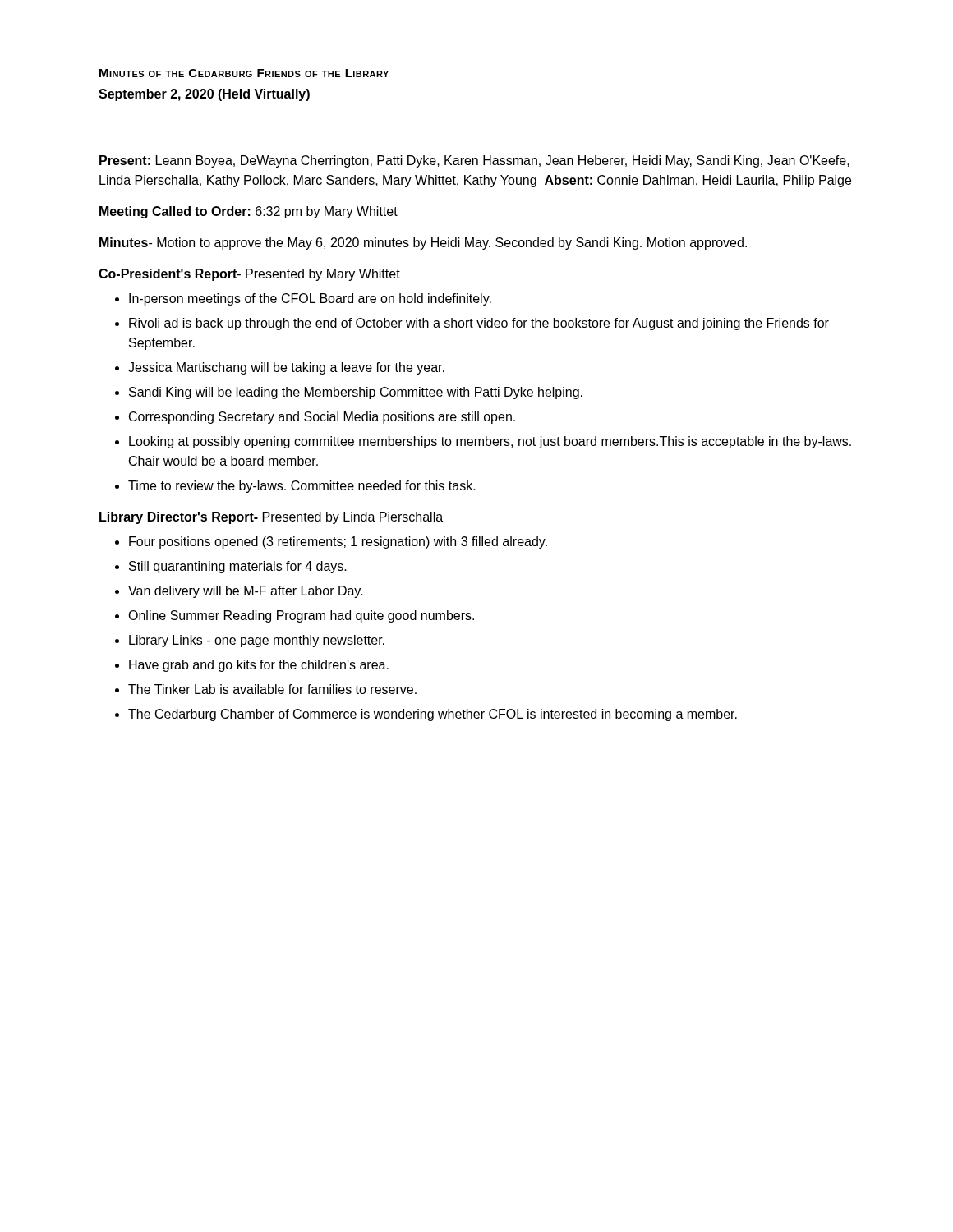Find the text block starting "Van delivery will be M-F after"
The height and width of the screenshot is (1232, 953).
pyautogui.click(x=246, y=591)
